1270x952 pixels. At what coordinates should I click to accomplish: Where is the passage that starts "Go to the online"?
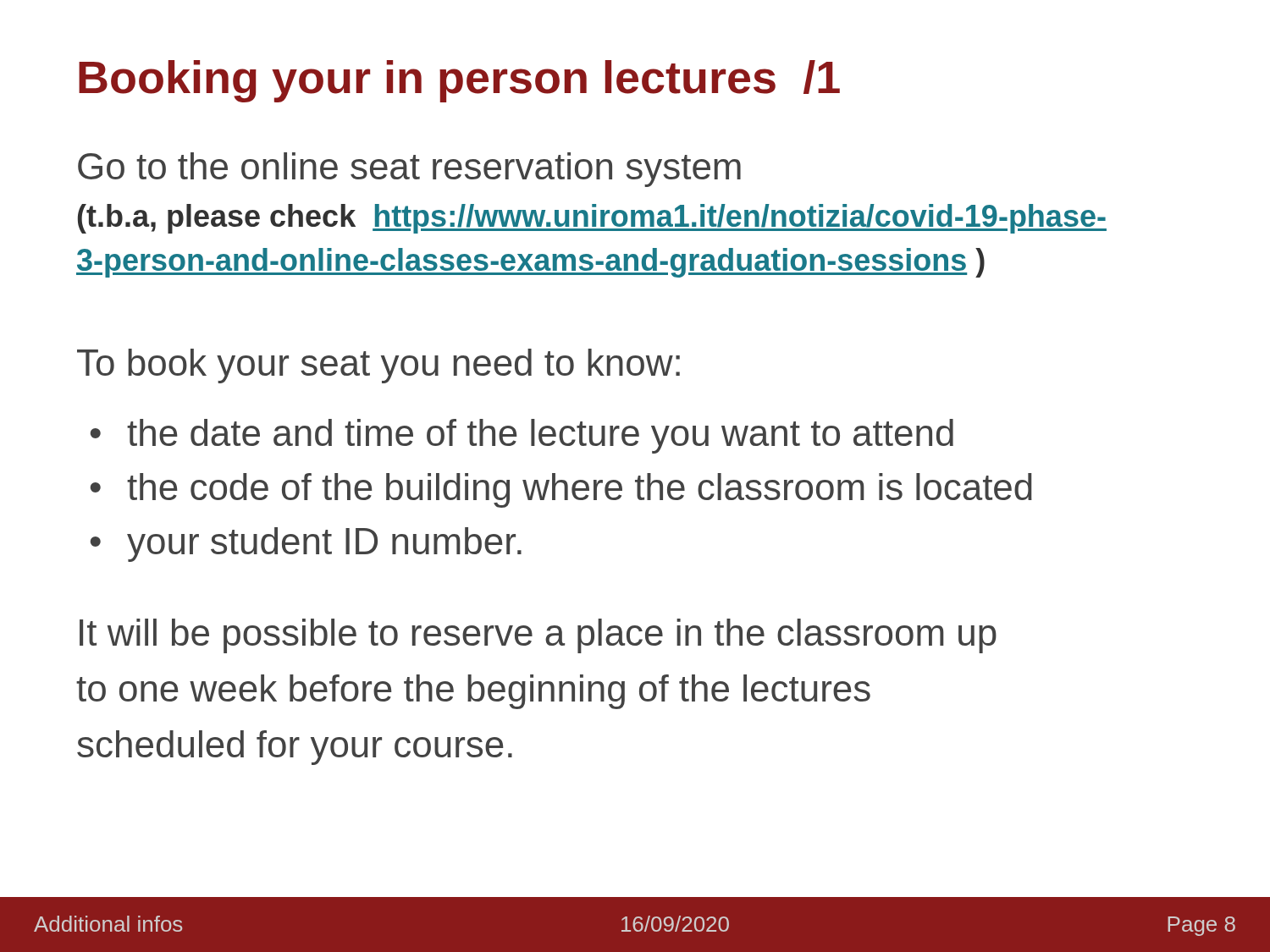pos(410,166)
